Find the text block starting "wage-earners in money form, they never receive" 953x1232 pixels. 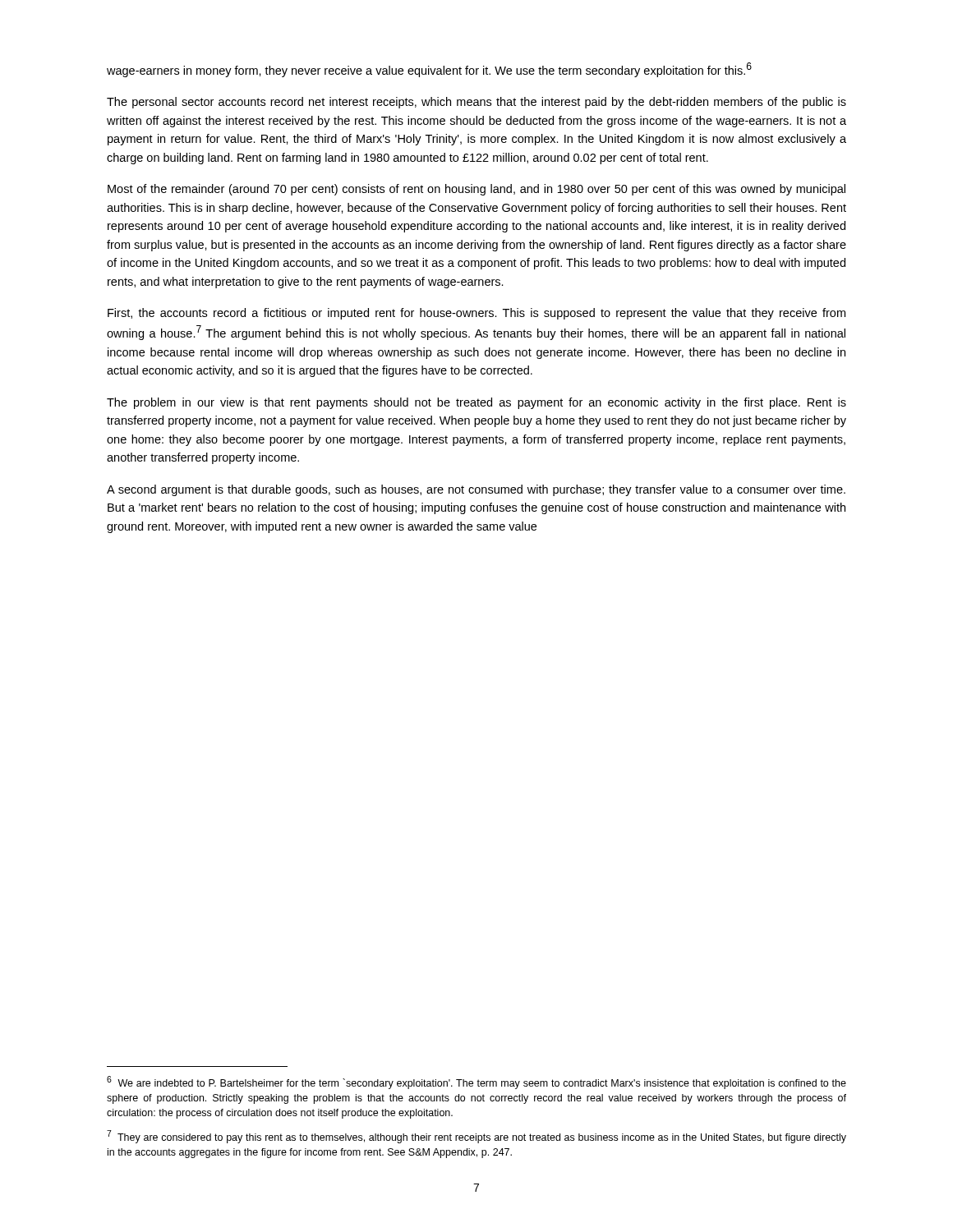coord(429,69)
